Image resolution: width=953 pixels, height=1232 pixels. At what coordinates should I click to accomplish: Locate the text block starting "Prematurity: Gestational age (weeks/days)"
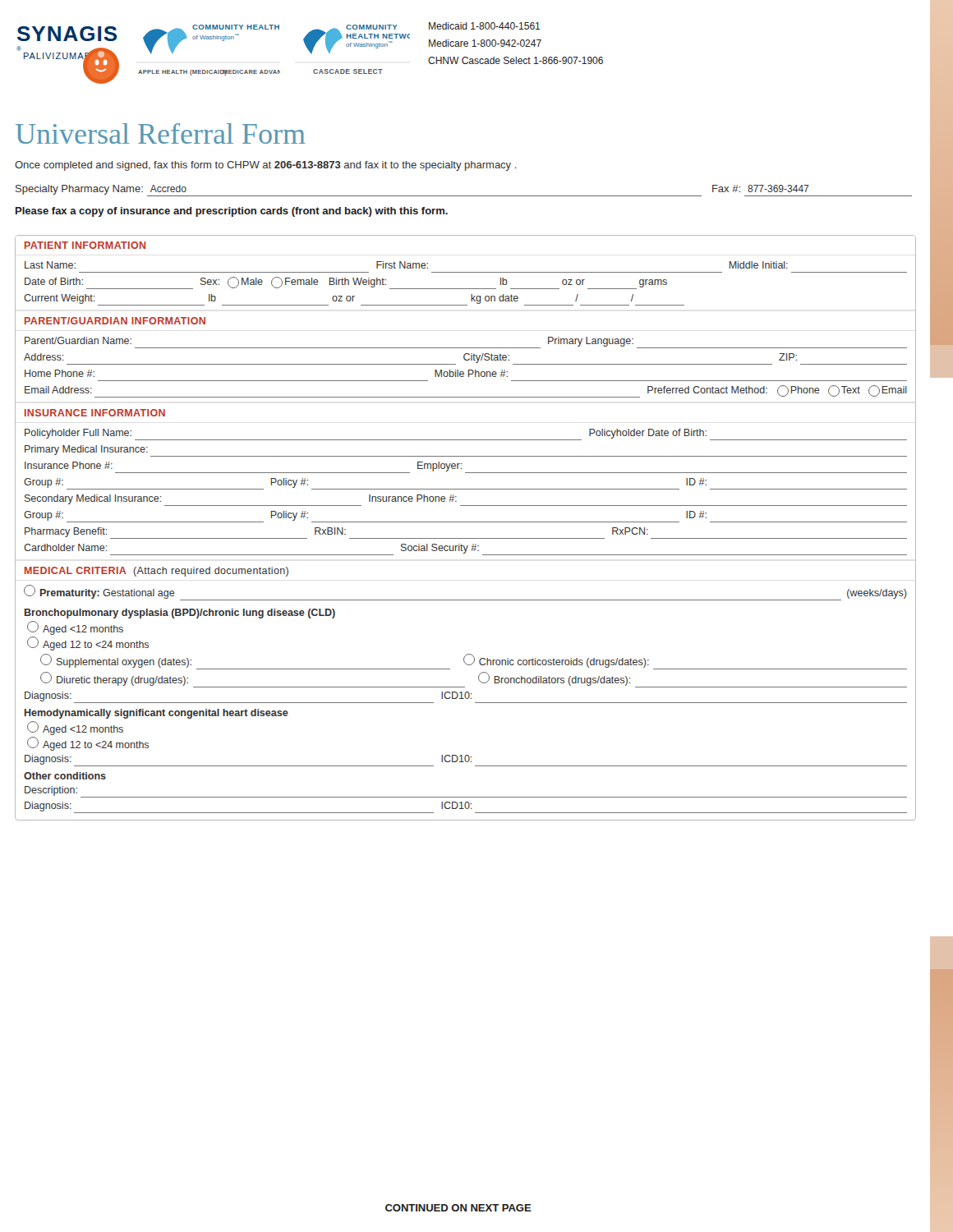click(x=465, y=593)
